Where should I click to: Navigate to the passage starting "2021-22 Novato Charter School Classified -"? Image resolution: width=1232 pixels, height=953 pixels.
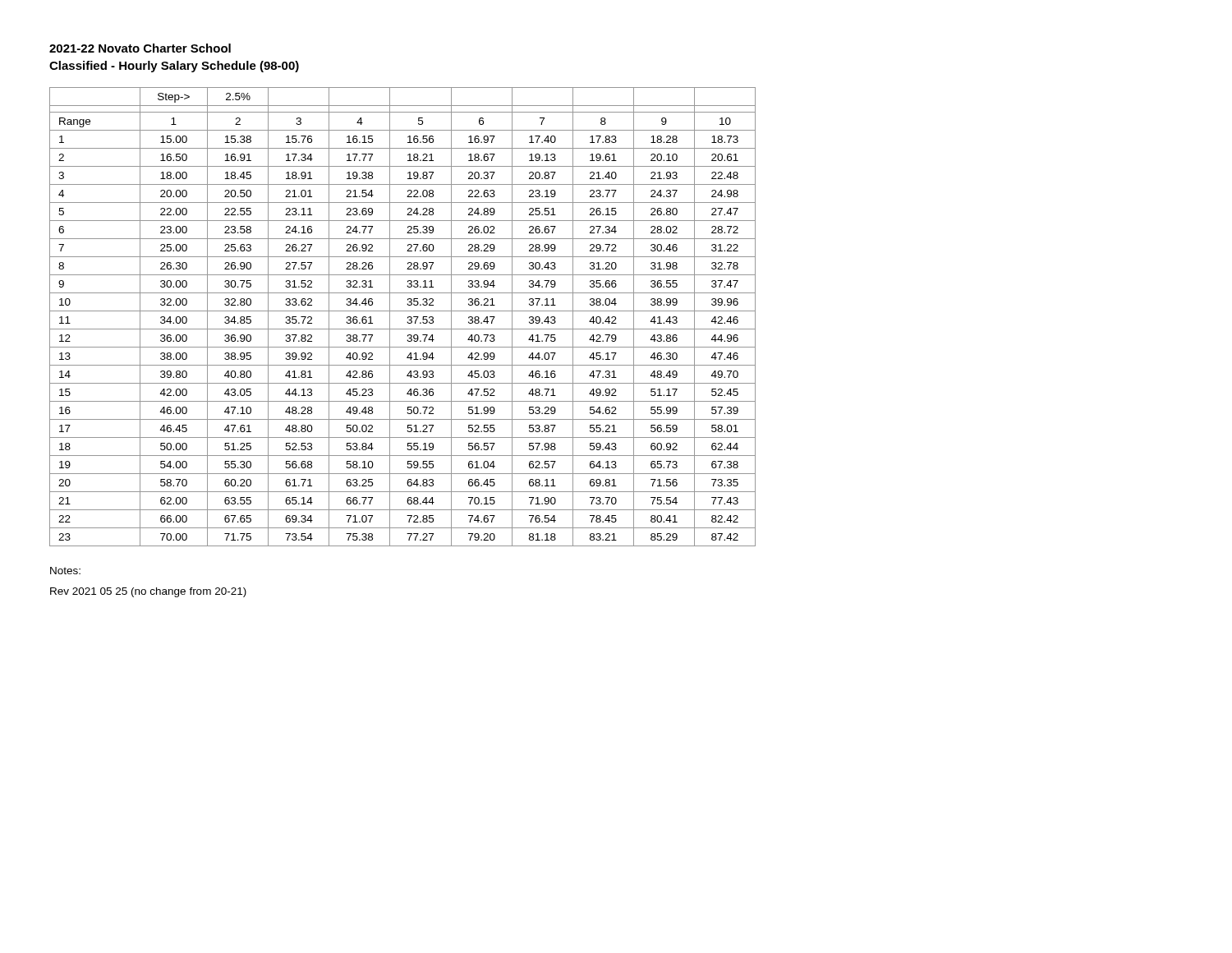(140, 48)
